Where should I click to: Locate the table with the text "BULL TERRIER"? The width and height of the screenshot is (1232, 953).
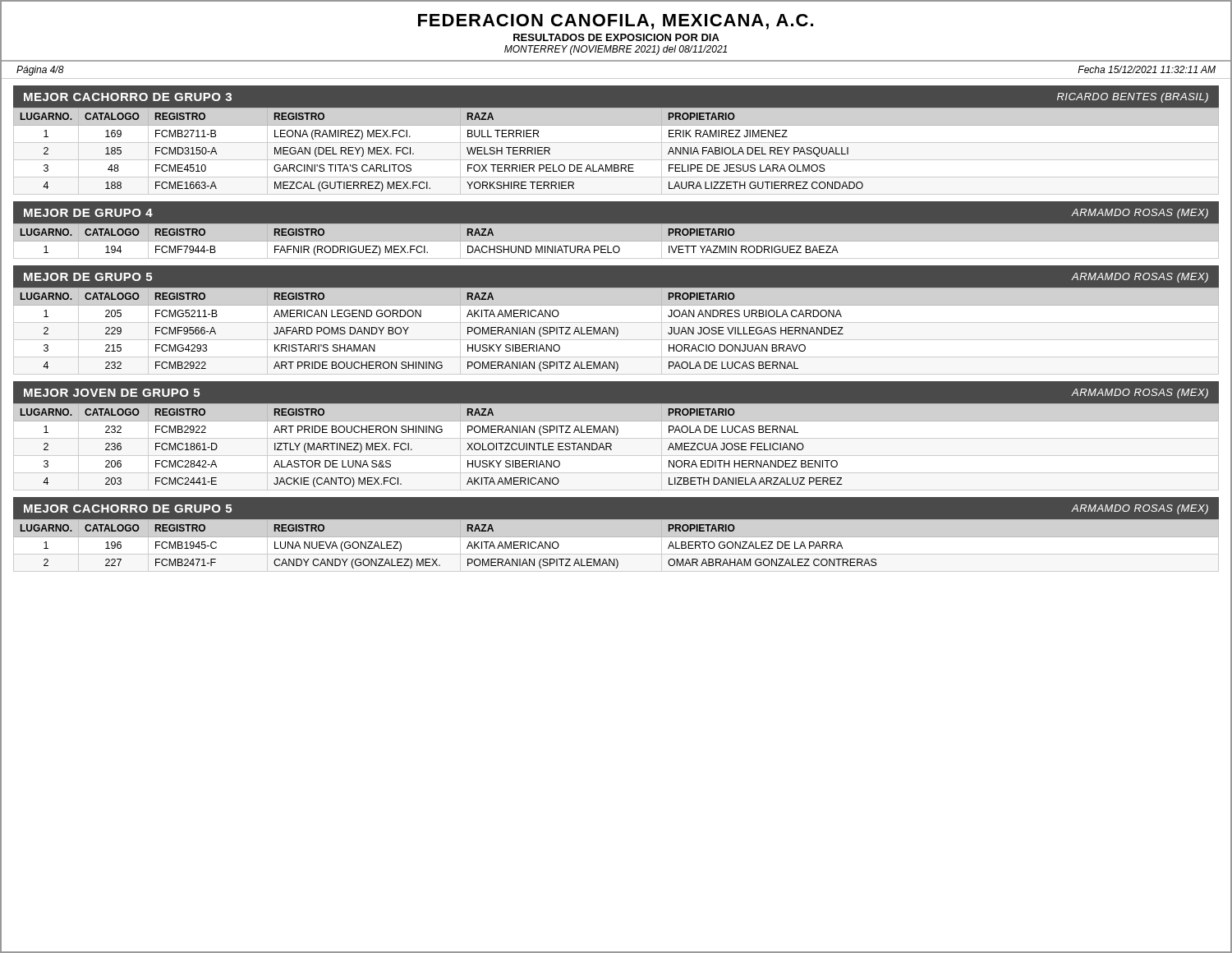(616, 151)
